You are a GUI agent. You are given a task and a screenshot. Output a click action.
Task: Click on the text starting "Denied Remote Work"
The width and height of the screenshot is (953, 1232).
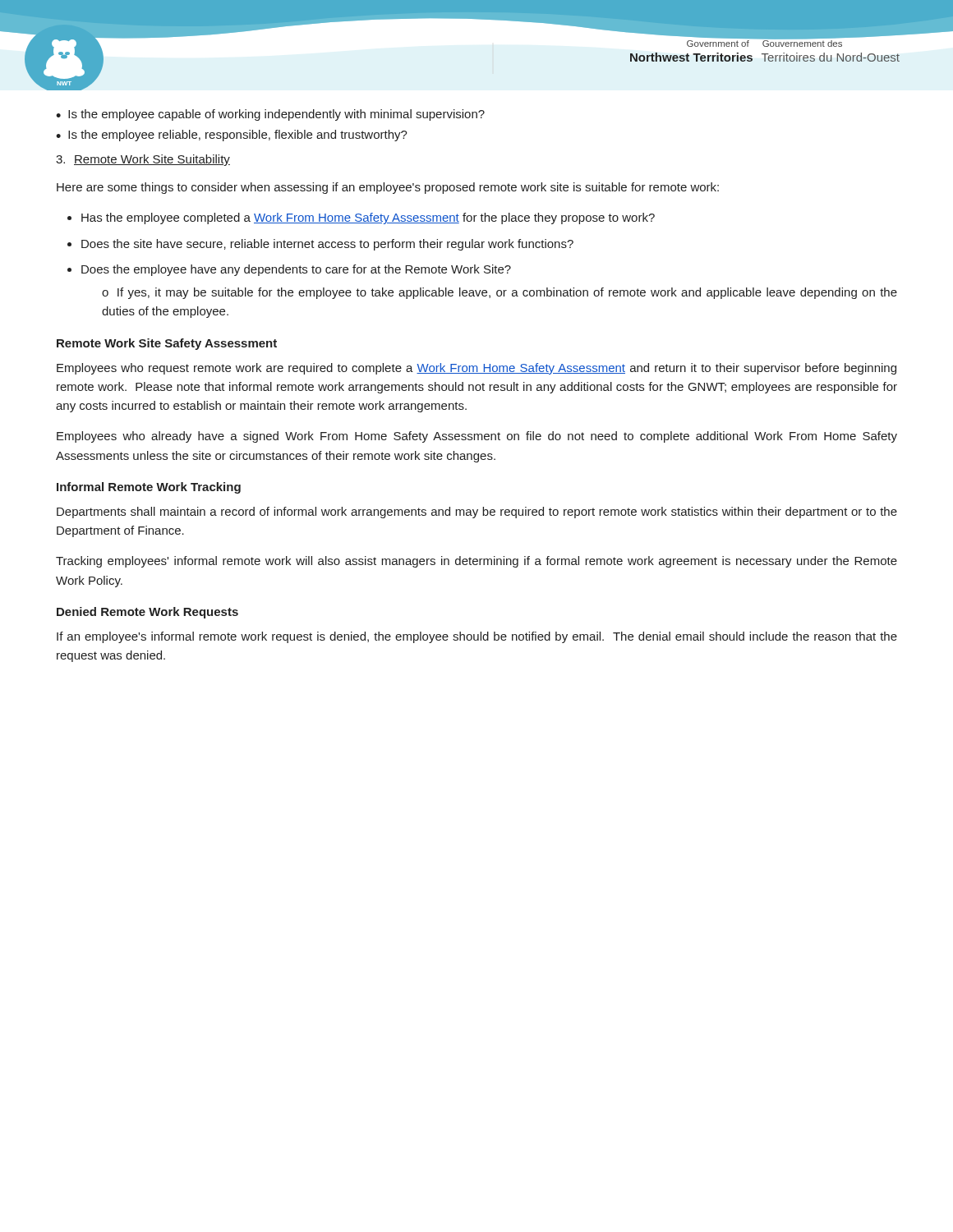point(147,611)
